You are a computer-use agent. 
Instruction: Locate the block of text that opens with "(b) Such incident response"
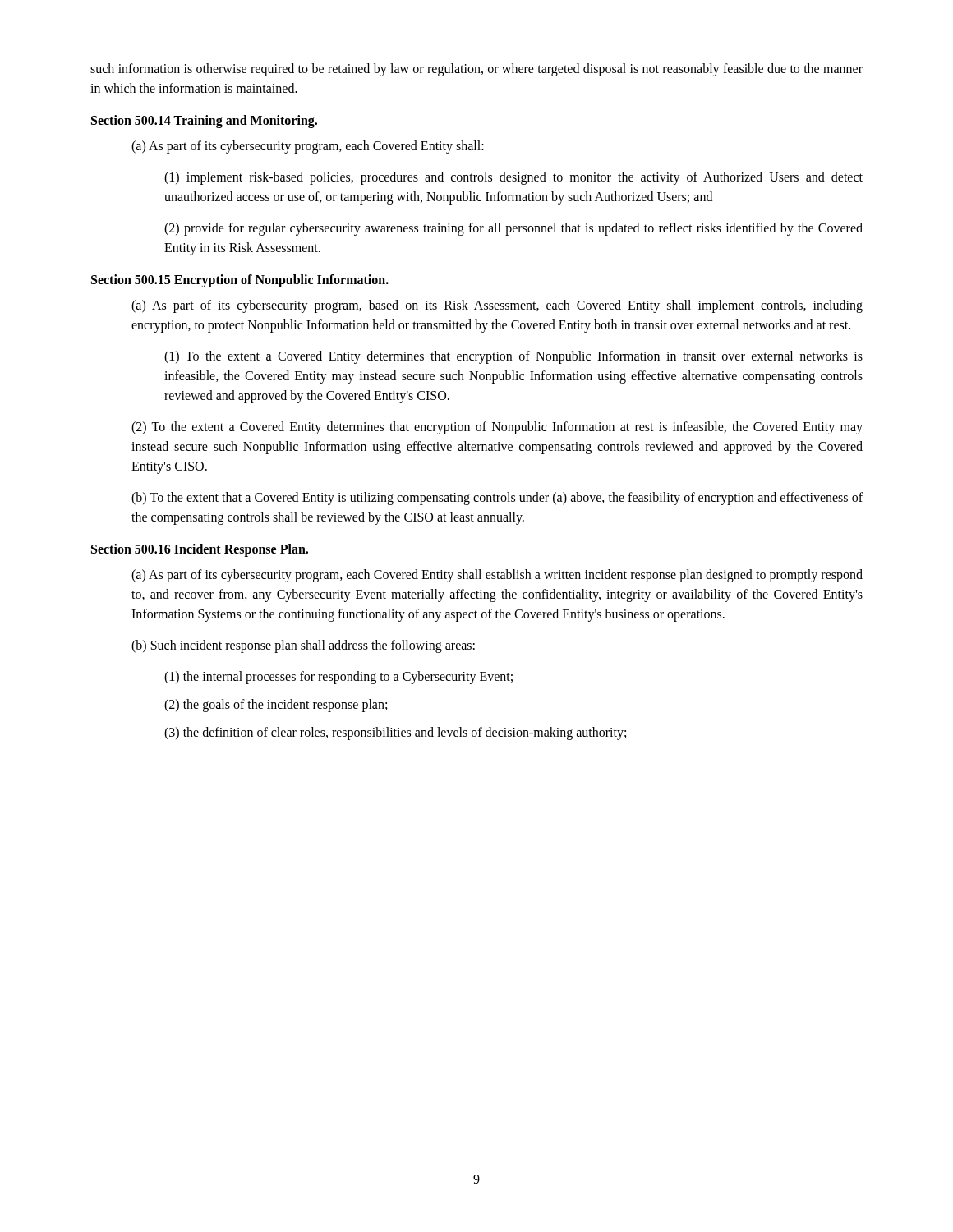(304, 645)
